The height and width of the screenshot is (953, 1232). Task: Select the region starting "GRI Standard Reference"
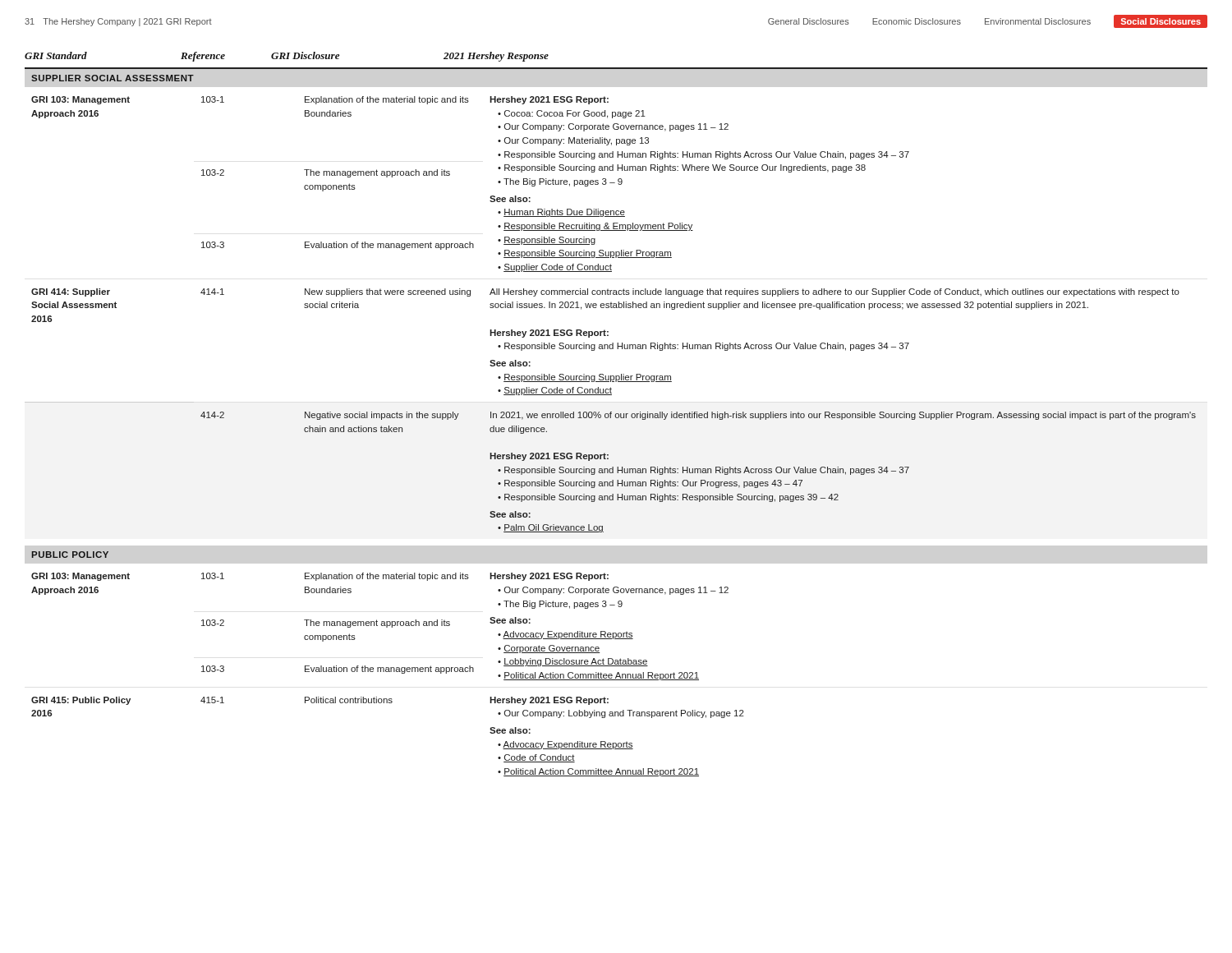[616, 56]
